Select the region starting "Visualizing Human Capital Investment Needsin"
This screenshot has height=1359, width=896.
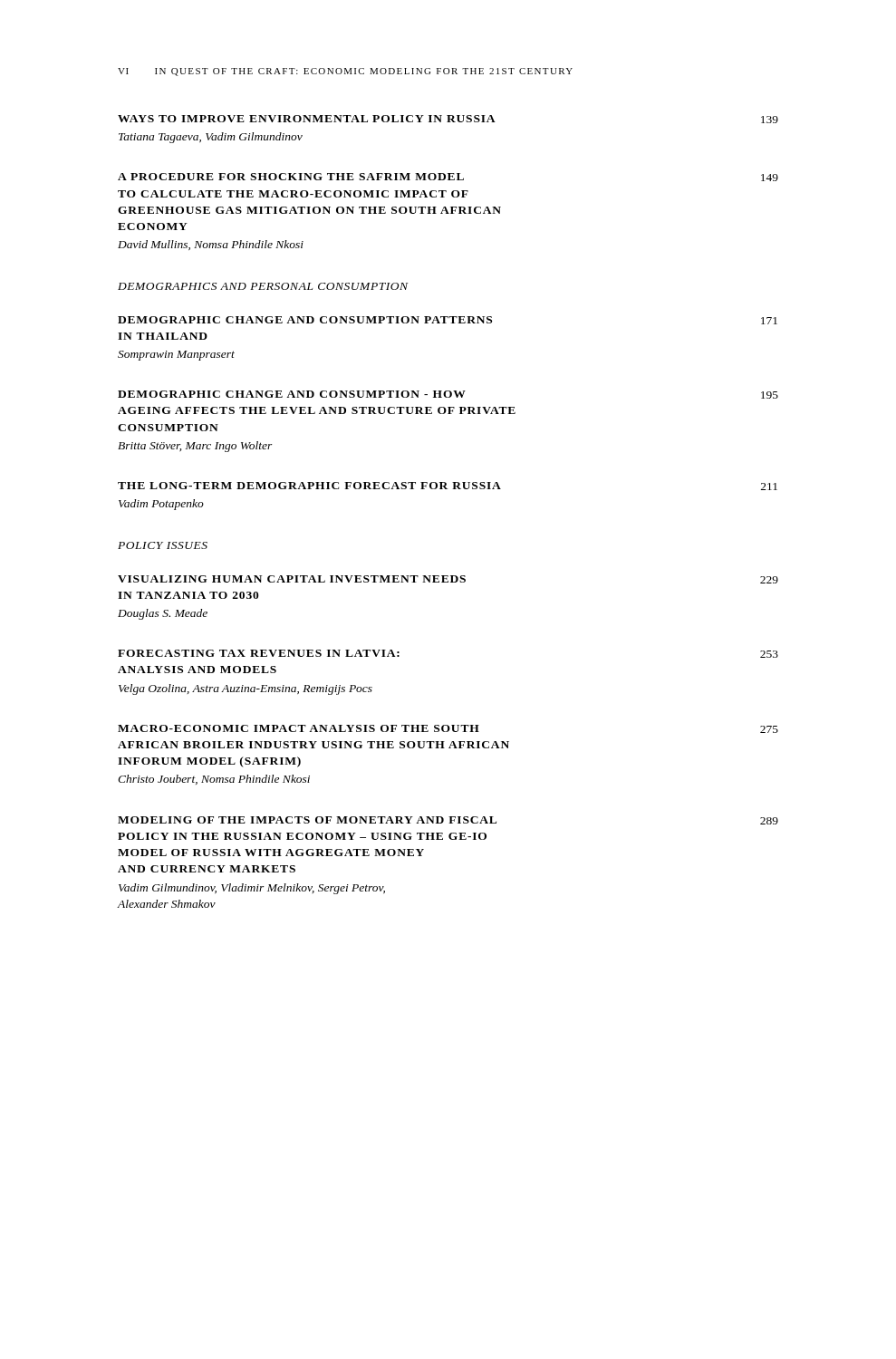point(448,579)
